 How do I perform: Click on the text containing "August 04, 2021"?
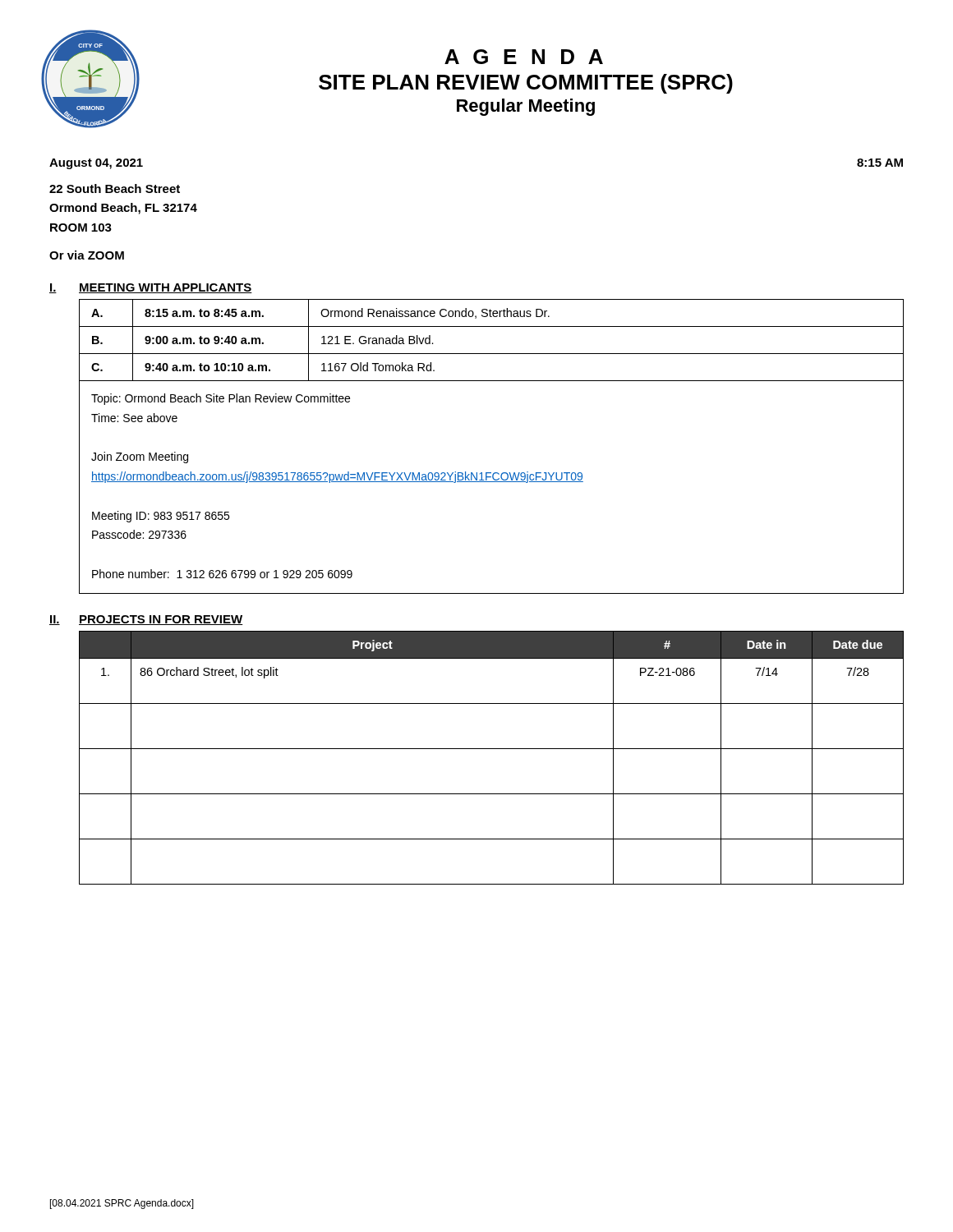96,162
